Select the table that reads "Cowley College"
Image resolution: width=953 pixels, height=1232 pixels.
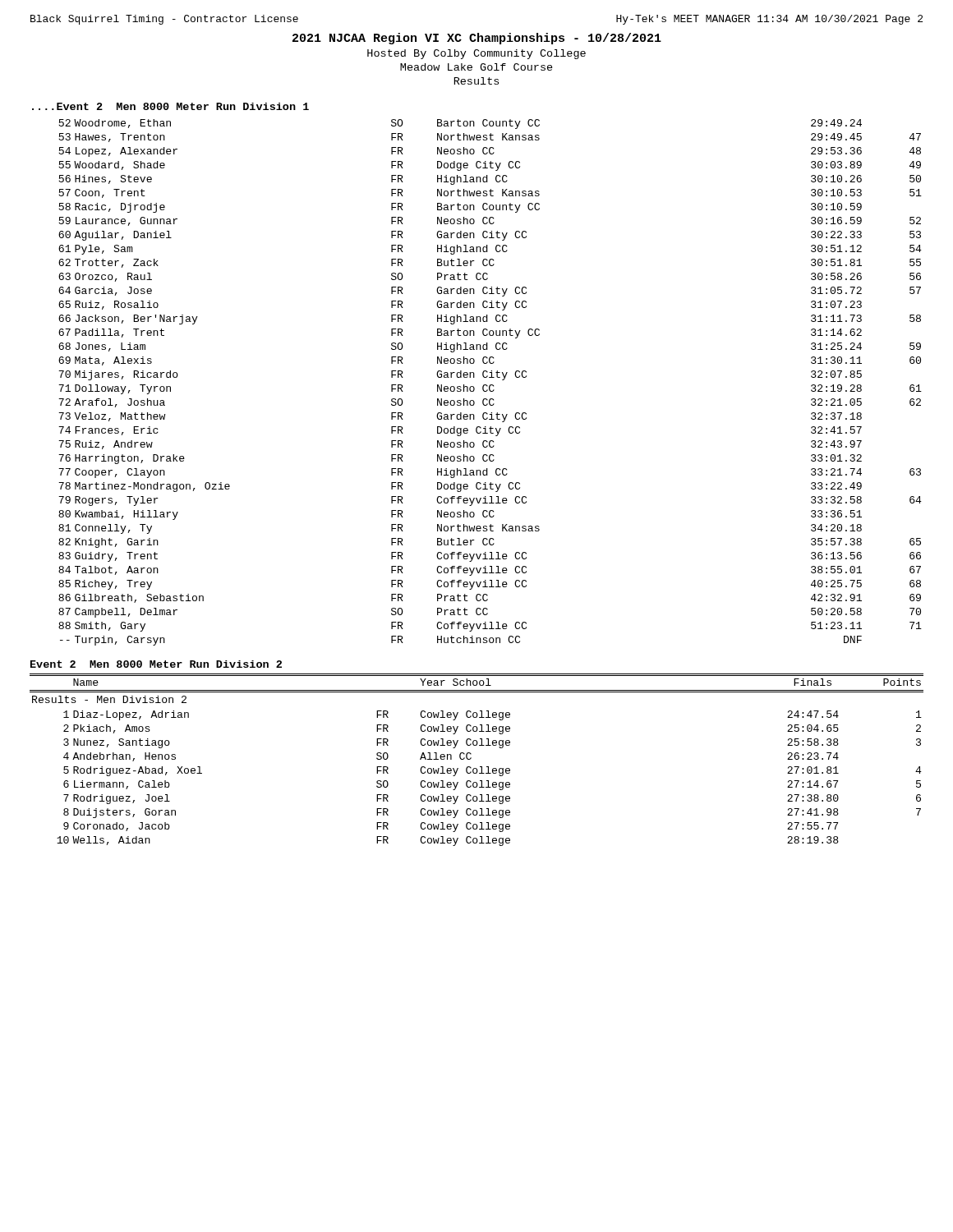click(476, 761)
